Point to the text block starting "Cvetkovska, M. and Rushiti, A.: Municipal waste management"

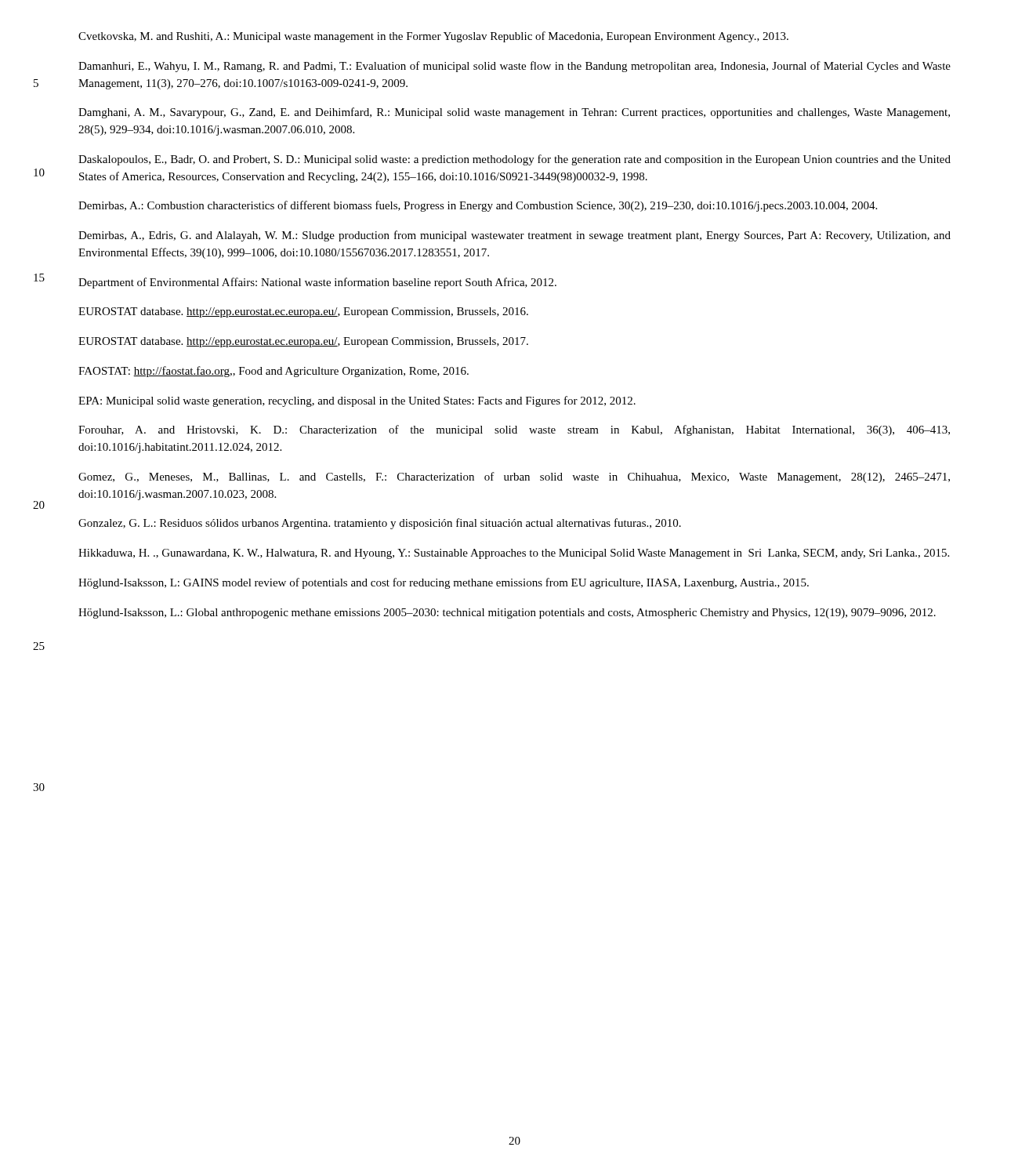pyautogui.click(x=434, y=36)
